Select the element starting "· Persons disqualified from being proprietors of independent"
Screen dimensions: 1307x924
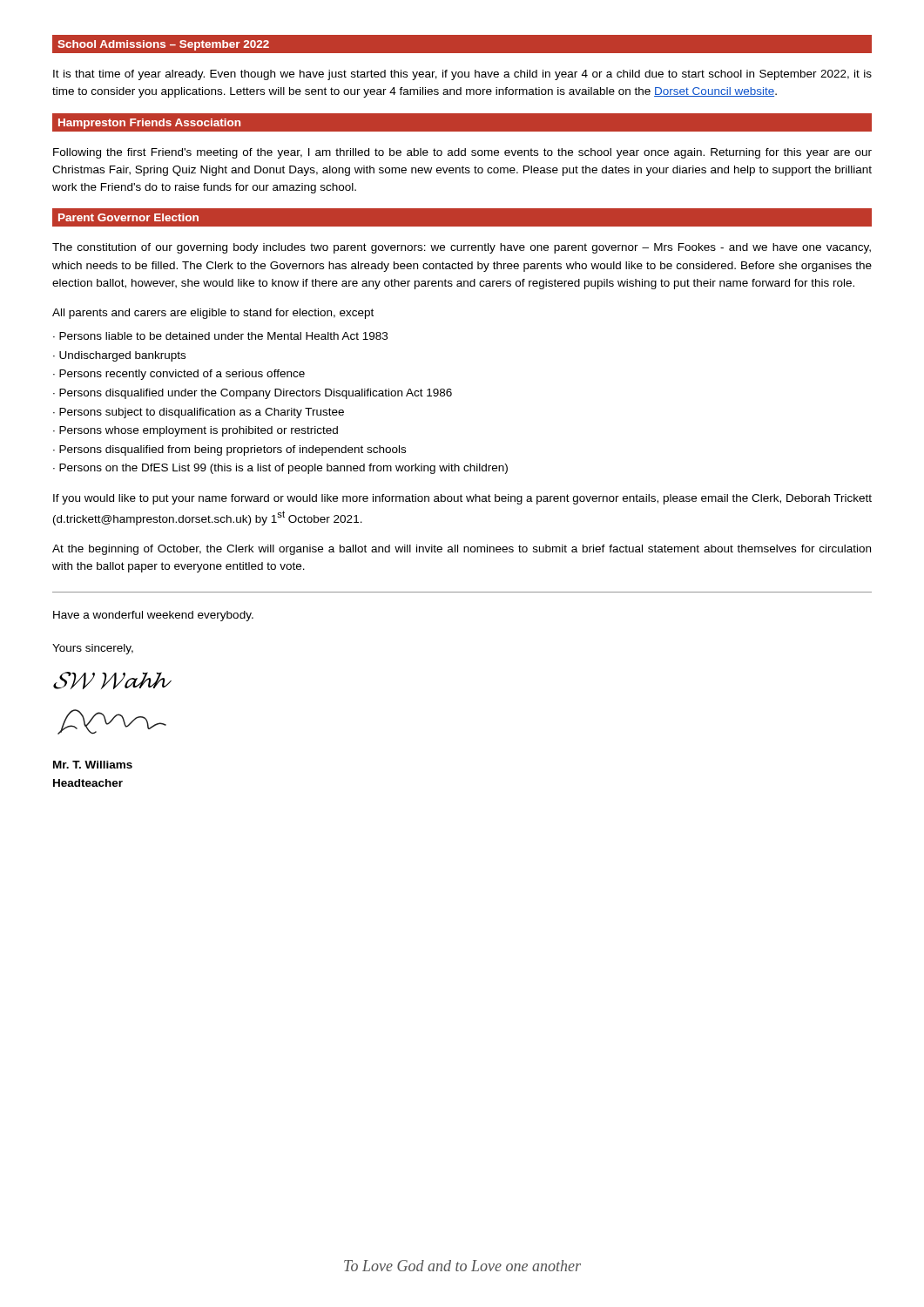click(x=229, y=449)
